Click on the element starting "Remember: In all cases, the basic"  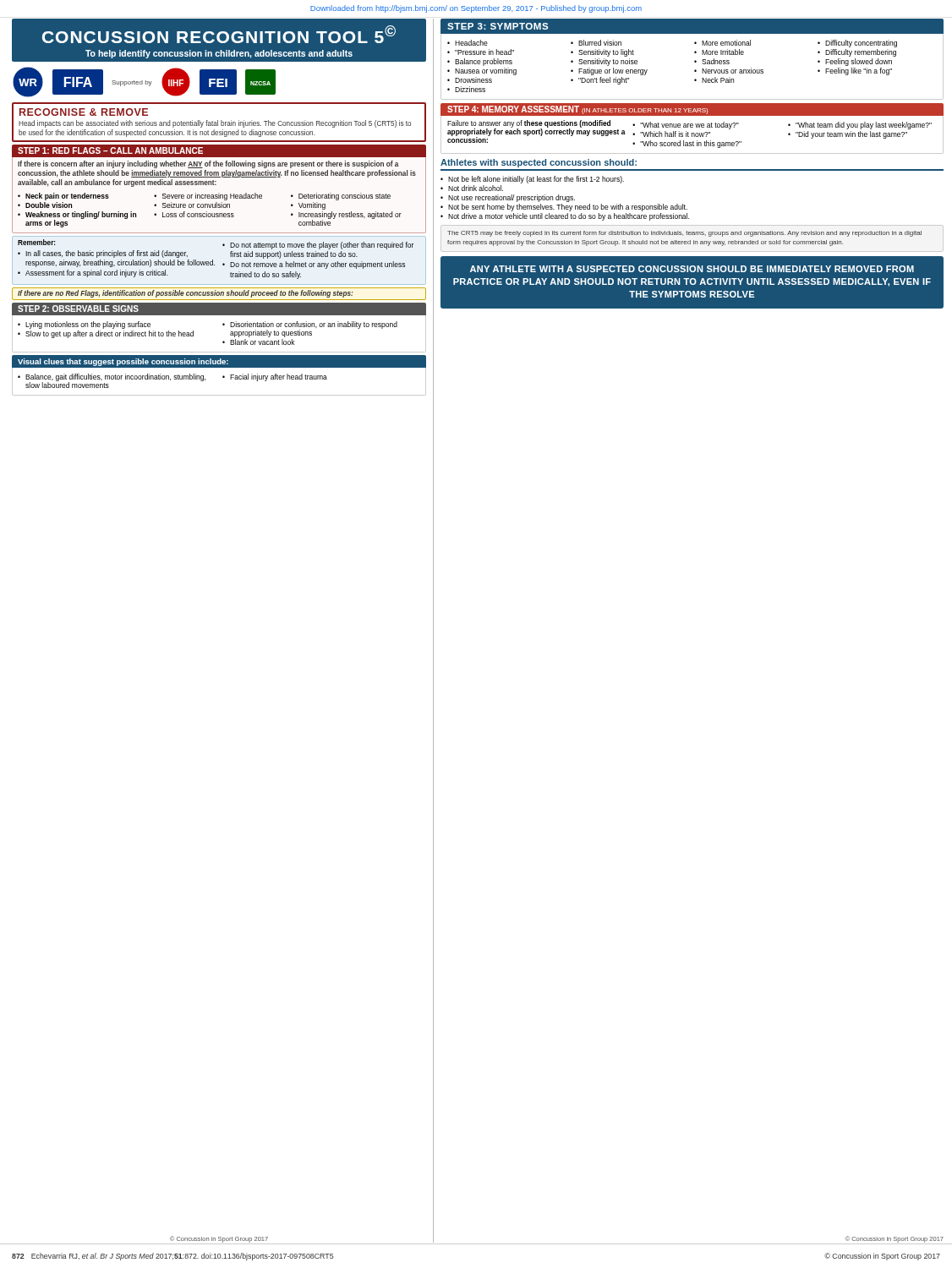click(219, 260)
